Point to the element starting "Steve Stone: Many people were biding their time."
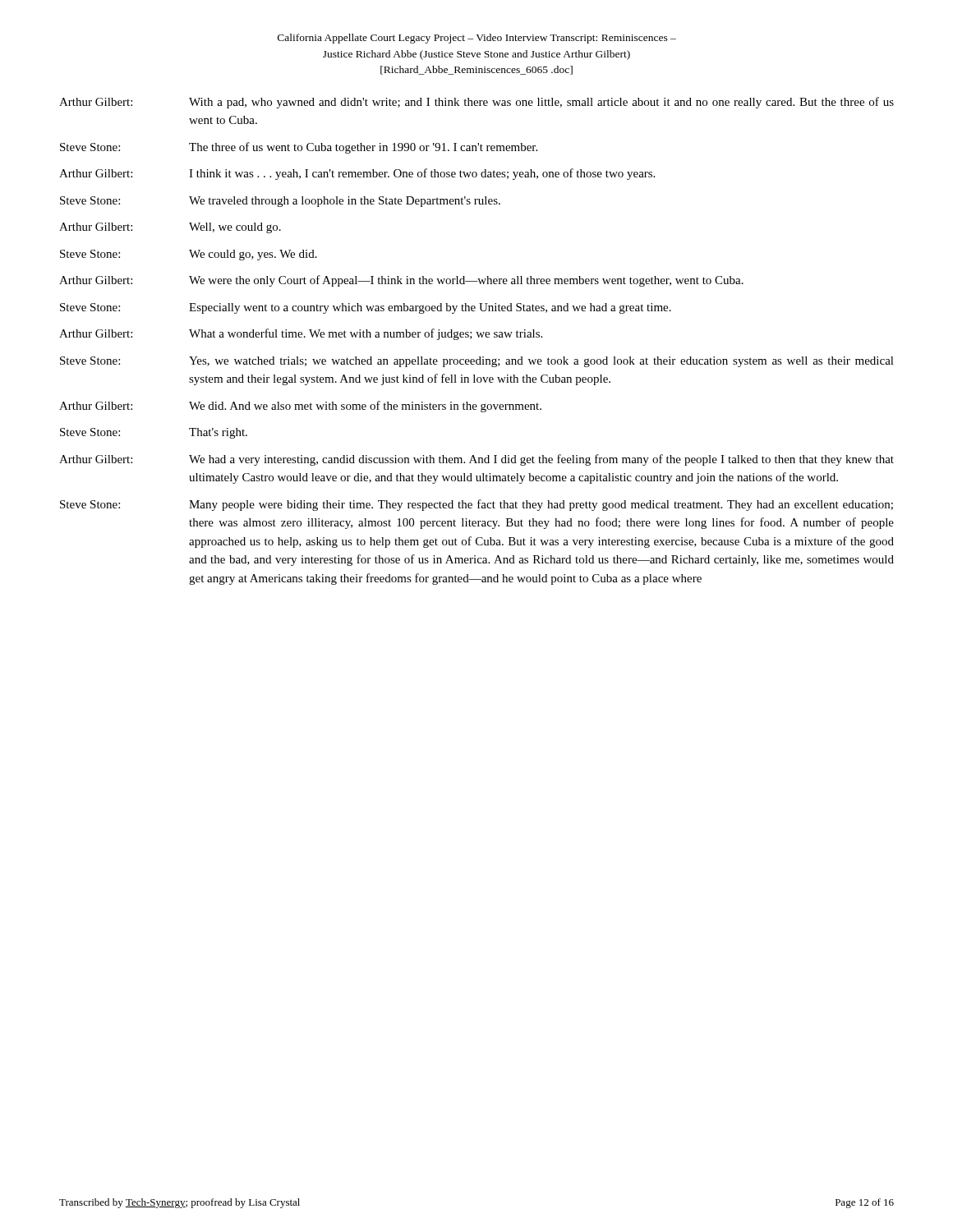The height and width of the screenshot is (1232, 953). point(476,541)
